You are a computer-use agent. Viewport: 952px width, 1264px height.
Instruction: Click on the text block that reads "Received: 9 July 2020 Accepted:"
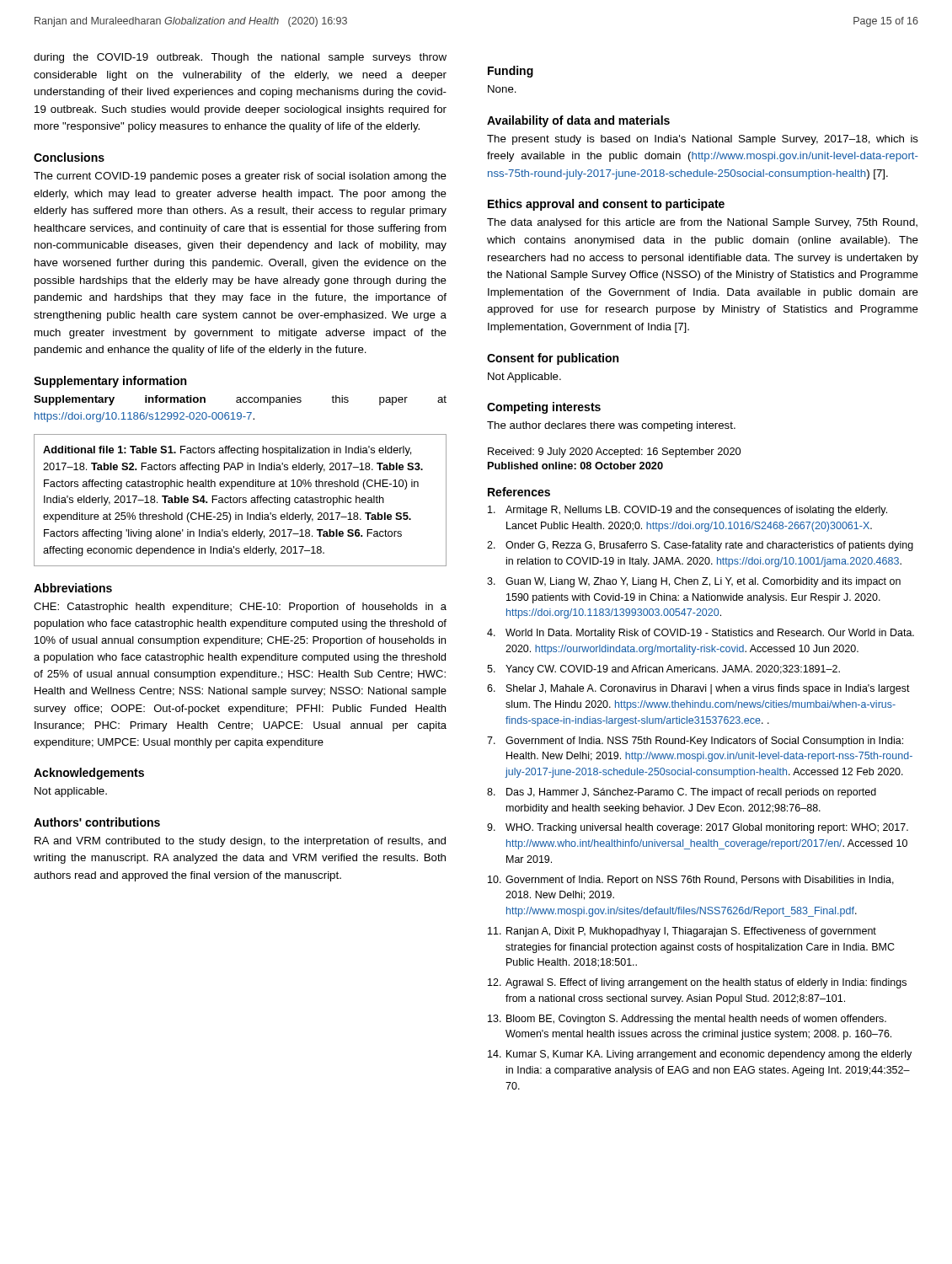pos(614,451)
